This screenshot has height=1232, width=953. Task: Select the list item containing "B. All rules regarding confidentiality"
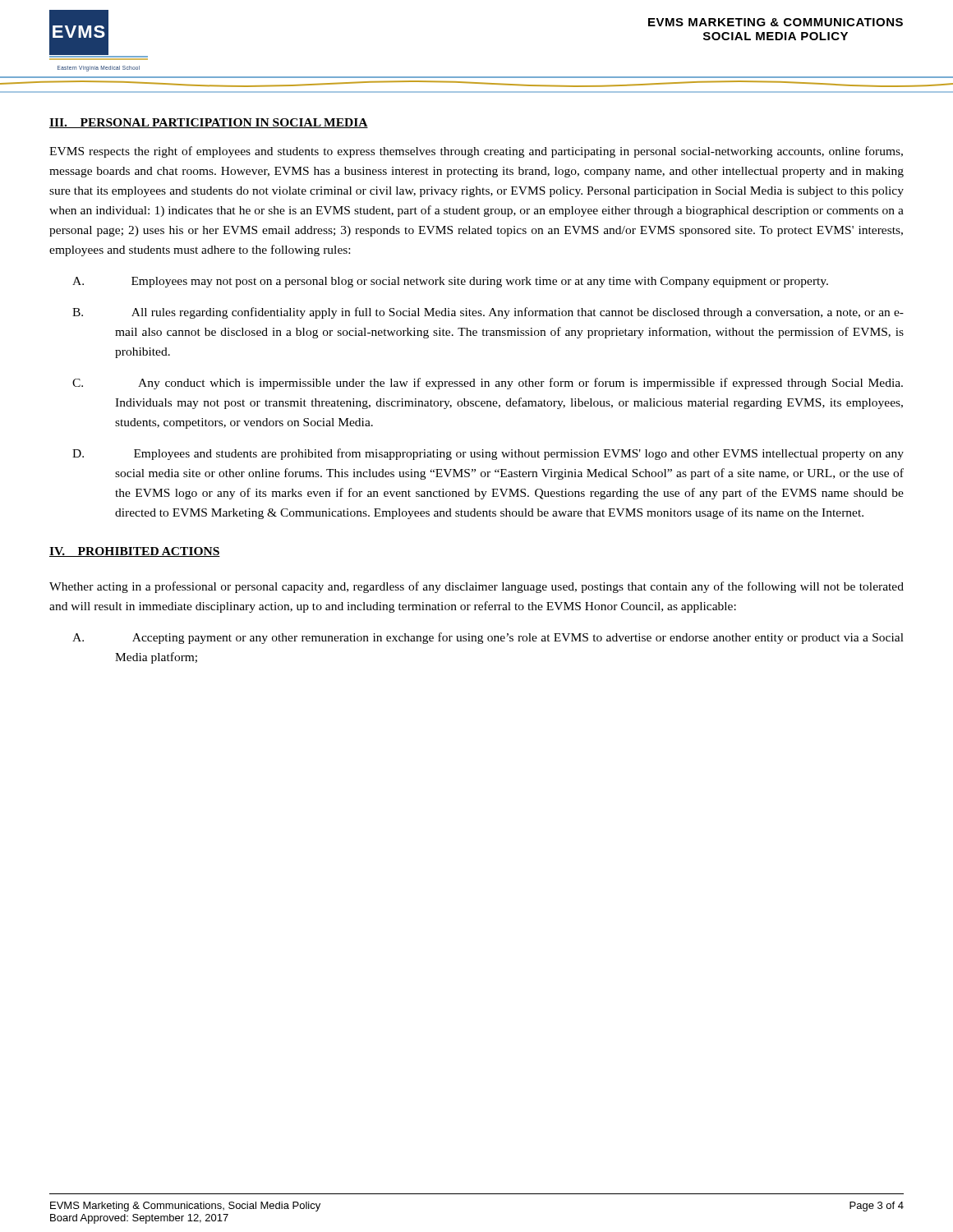pos(488,330)
